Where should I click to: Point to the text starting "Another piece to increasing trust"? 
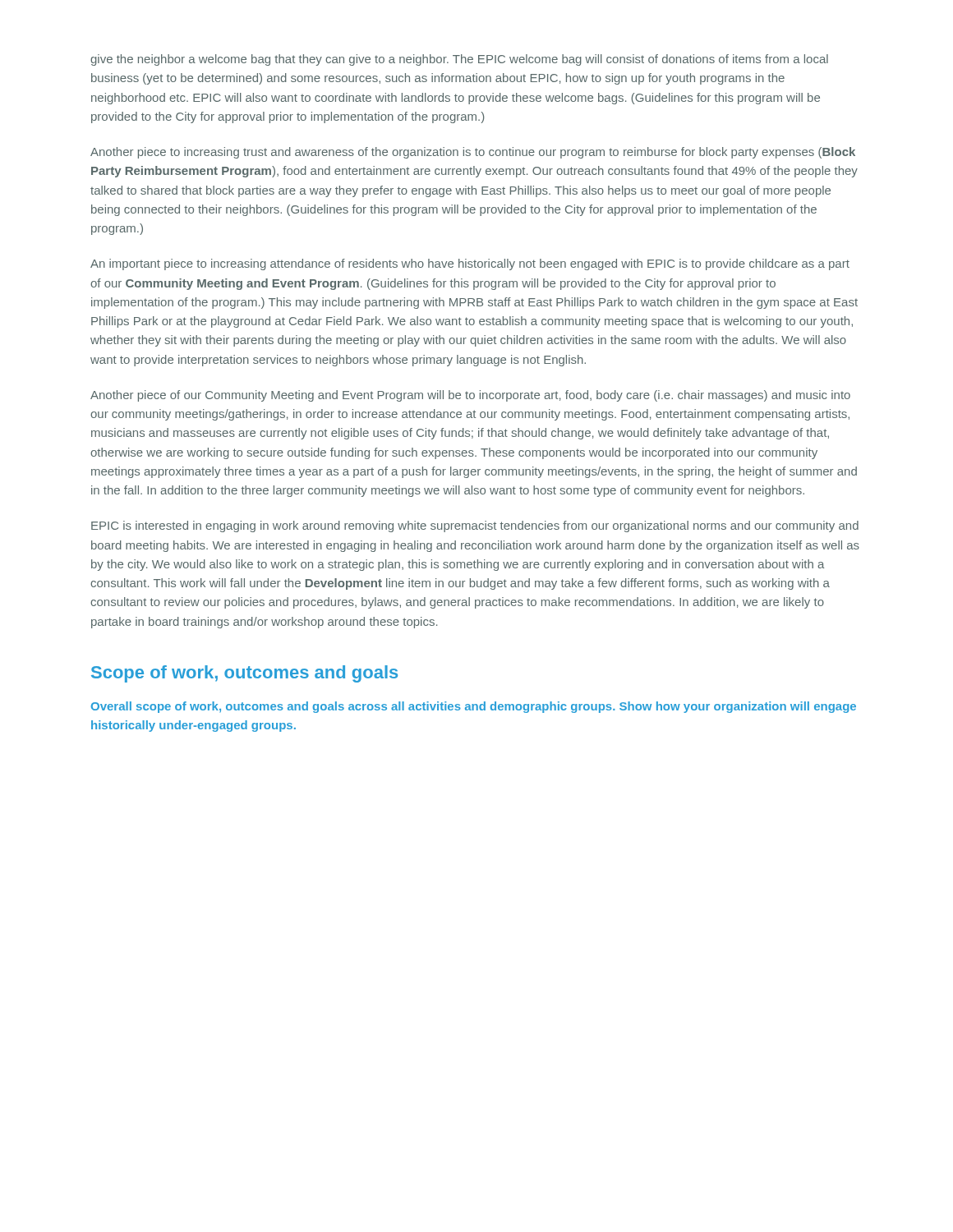474,190
